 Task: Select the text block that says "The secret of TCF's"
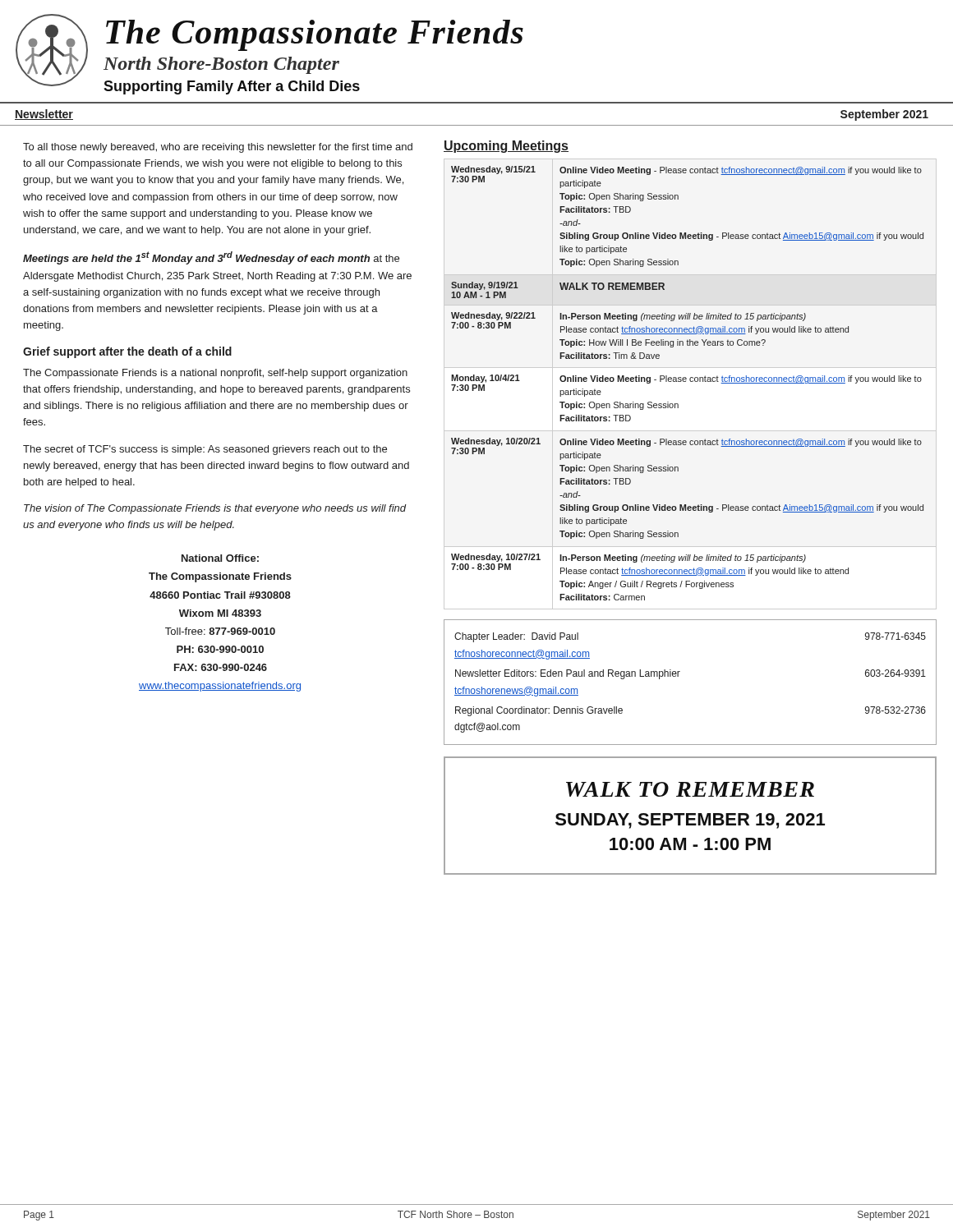[216, 465]
